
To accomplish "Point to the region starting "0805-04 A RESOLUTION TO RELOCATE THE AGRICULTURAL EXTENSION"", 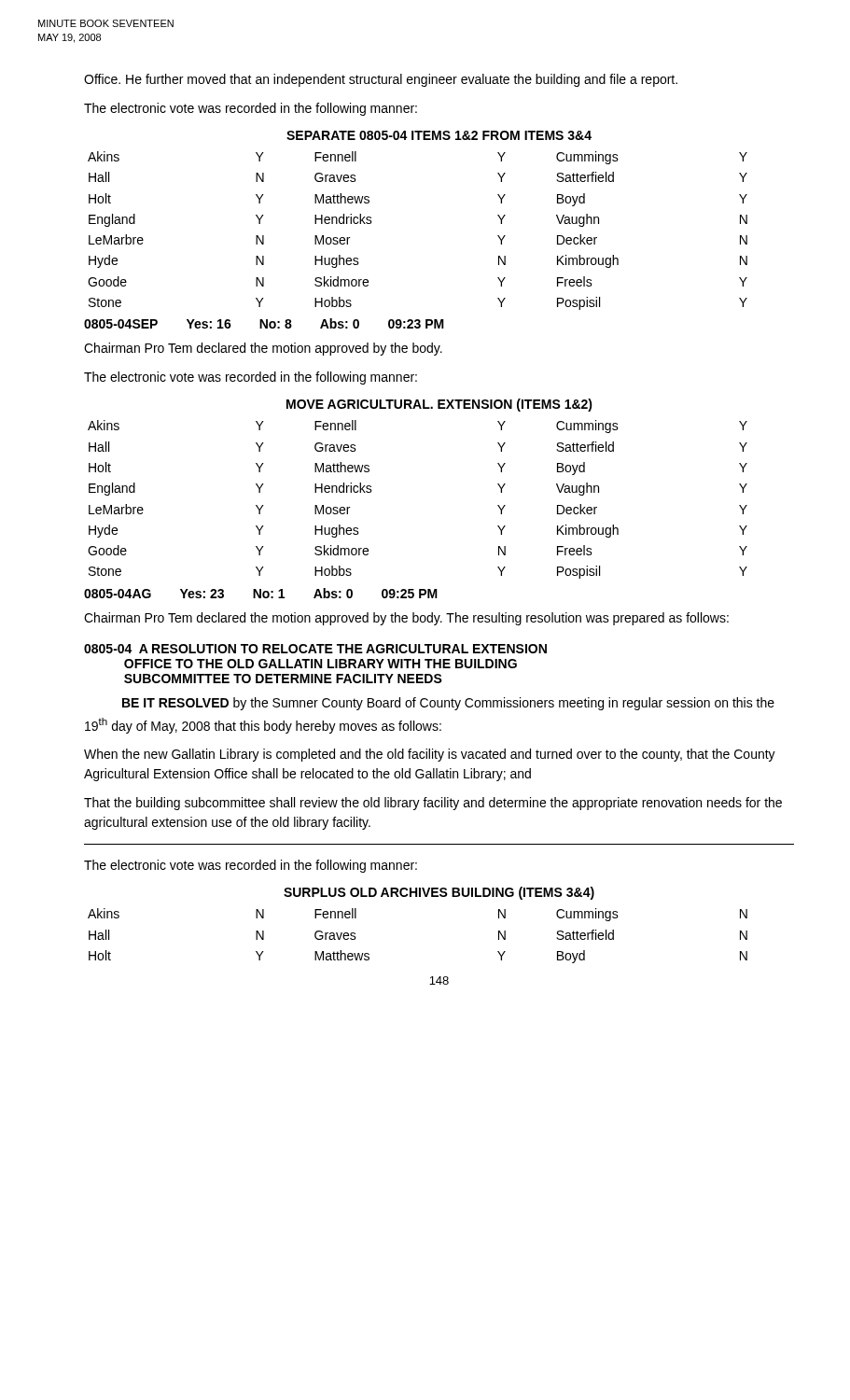I will tap(316, 663).
